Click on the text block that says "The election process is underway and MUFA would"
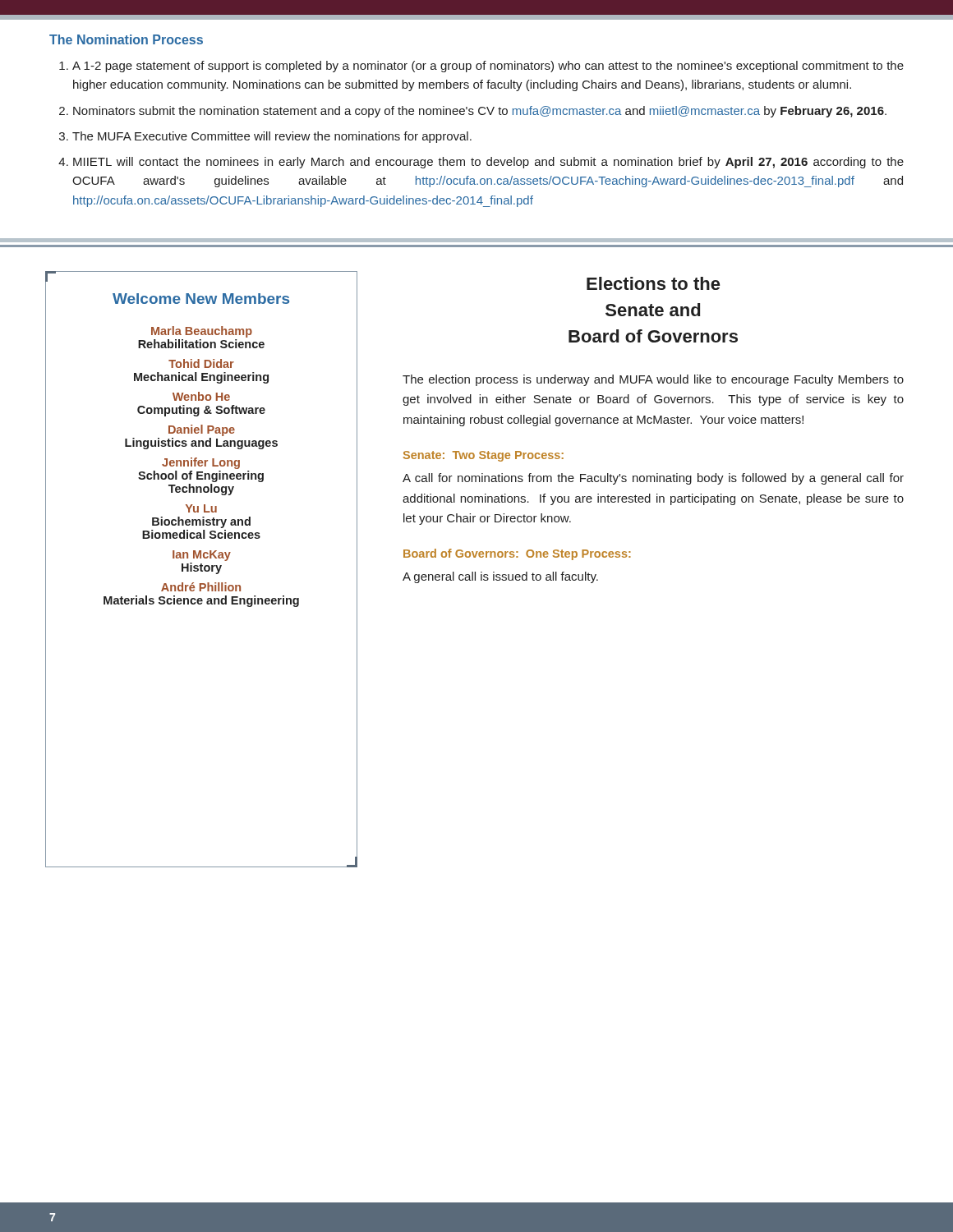This screenshot has width=953, height=1232. click(653, 399)
